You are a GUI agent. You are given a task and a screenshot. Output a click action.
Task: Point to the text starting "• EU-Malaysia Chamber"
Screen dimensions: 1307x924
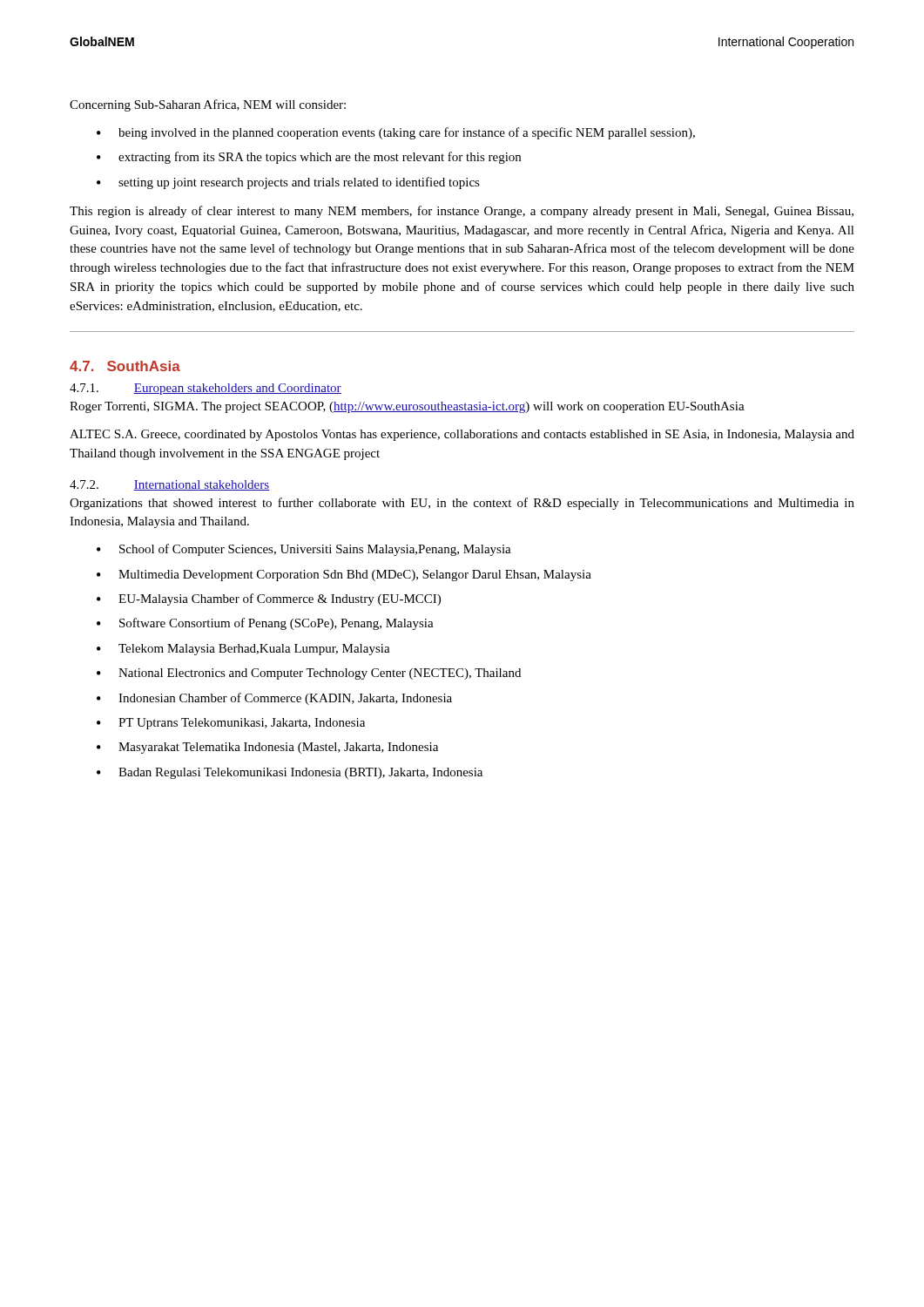[x=269, y=600]
